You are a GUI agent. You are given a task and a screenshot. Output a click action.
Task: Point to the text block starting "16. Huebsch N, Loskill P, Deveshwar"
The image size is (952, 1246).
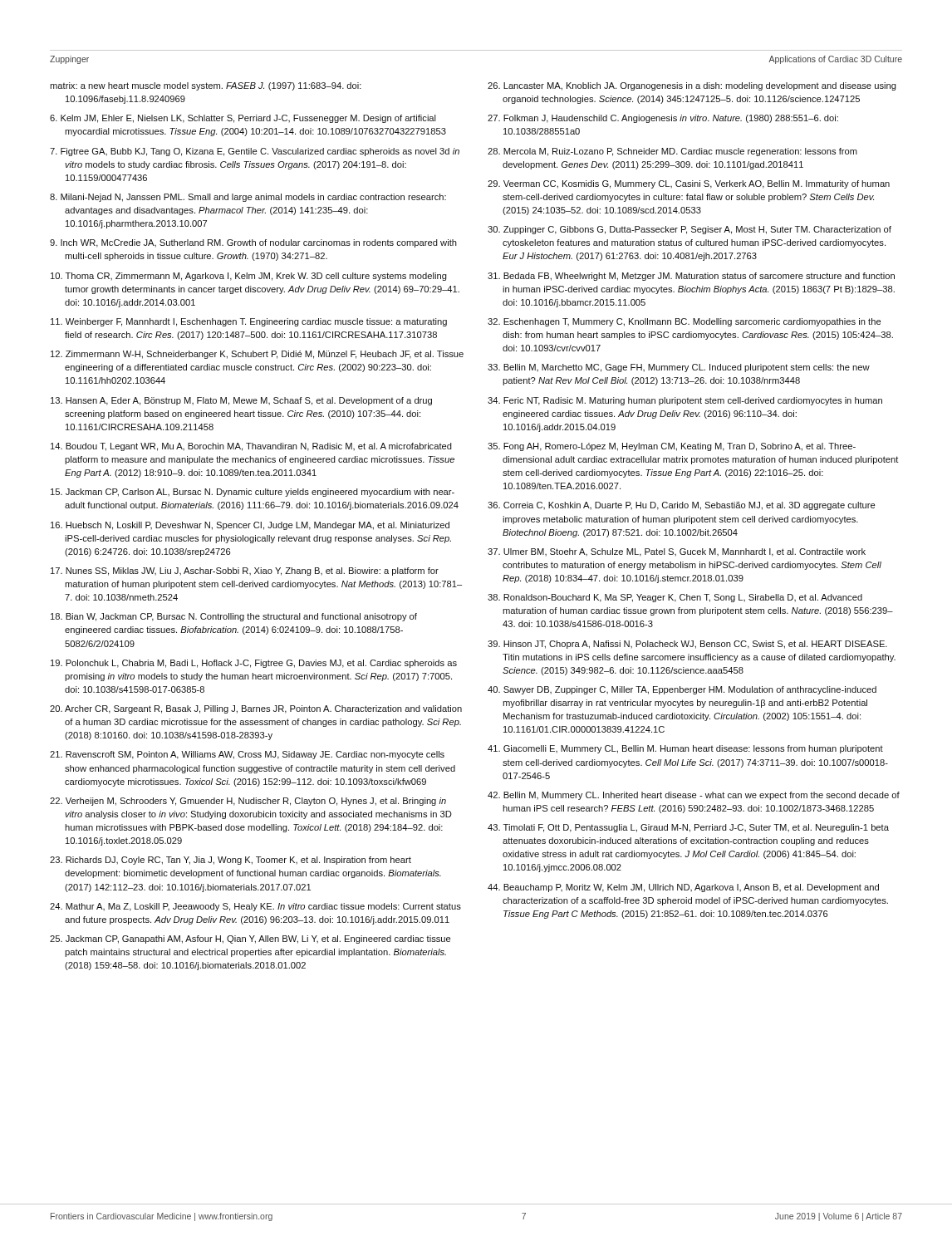point(251,538)
